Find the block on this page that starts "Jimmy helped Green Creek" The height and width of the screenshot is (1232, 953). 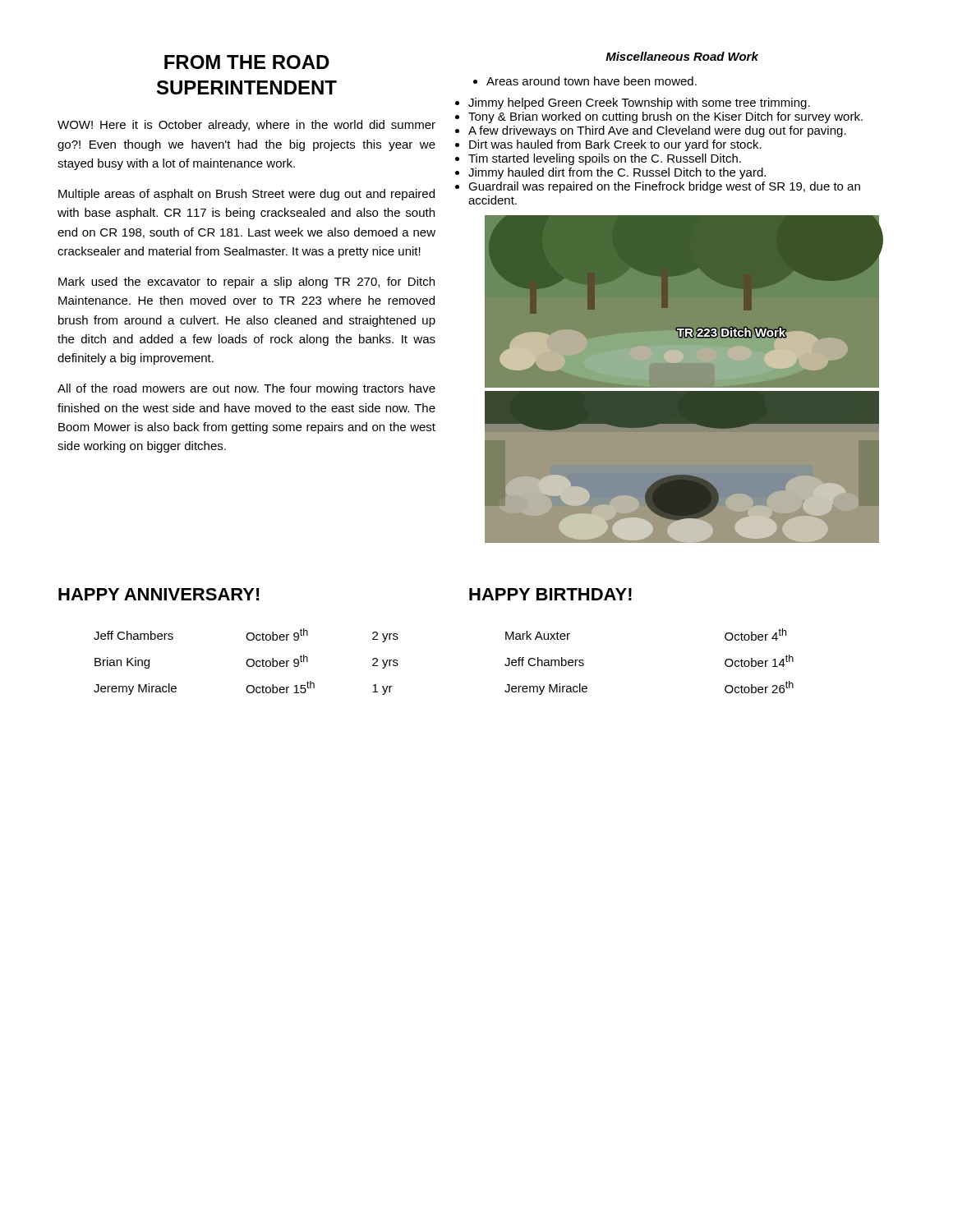(x=682, y=102)
